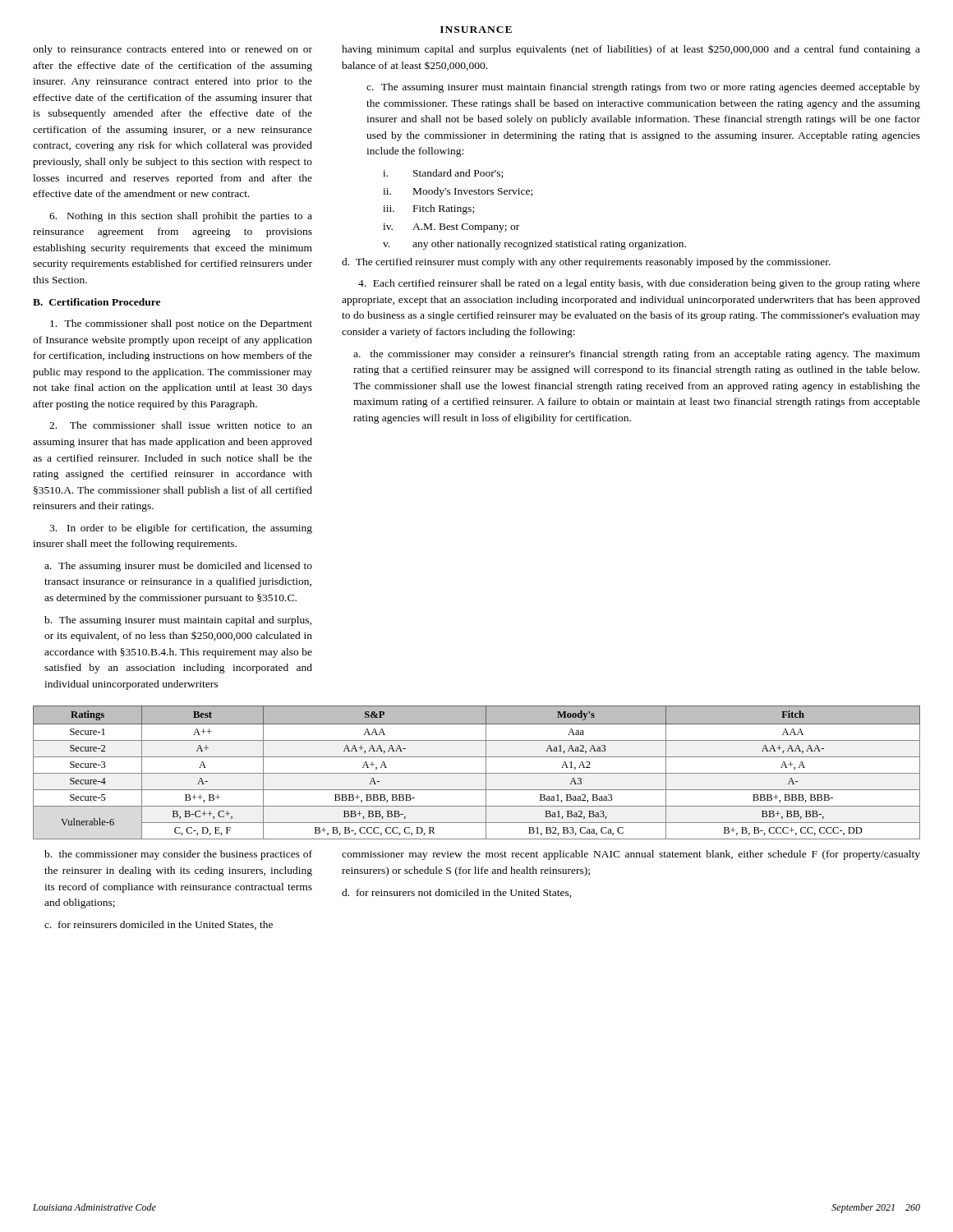Click on the text block starting "b. The assuming insurer"
This screenshot has height=1232, width=953.
[173, 652]
